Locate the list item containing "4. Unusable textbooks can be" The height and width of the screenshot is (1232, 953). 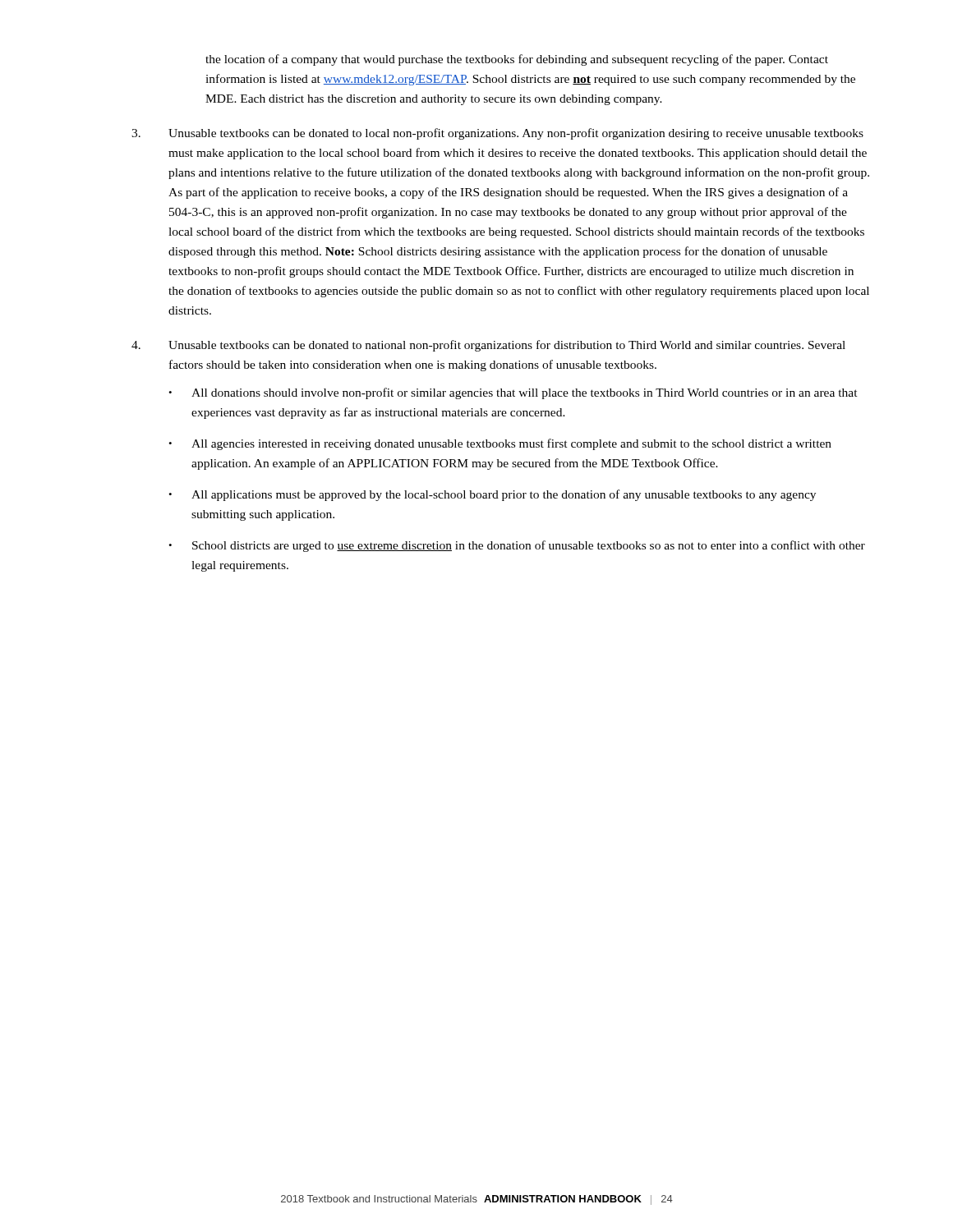click(x=501, y=461)
